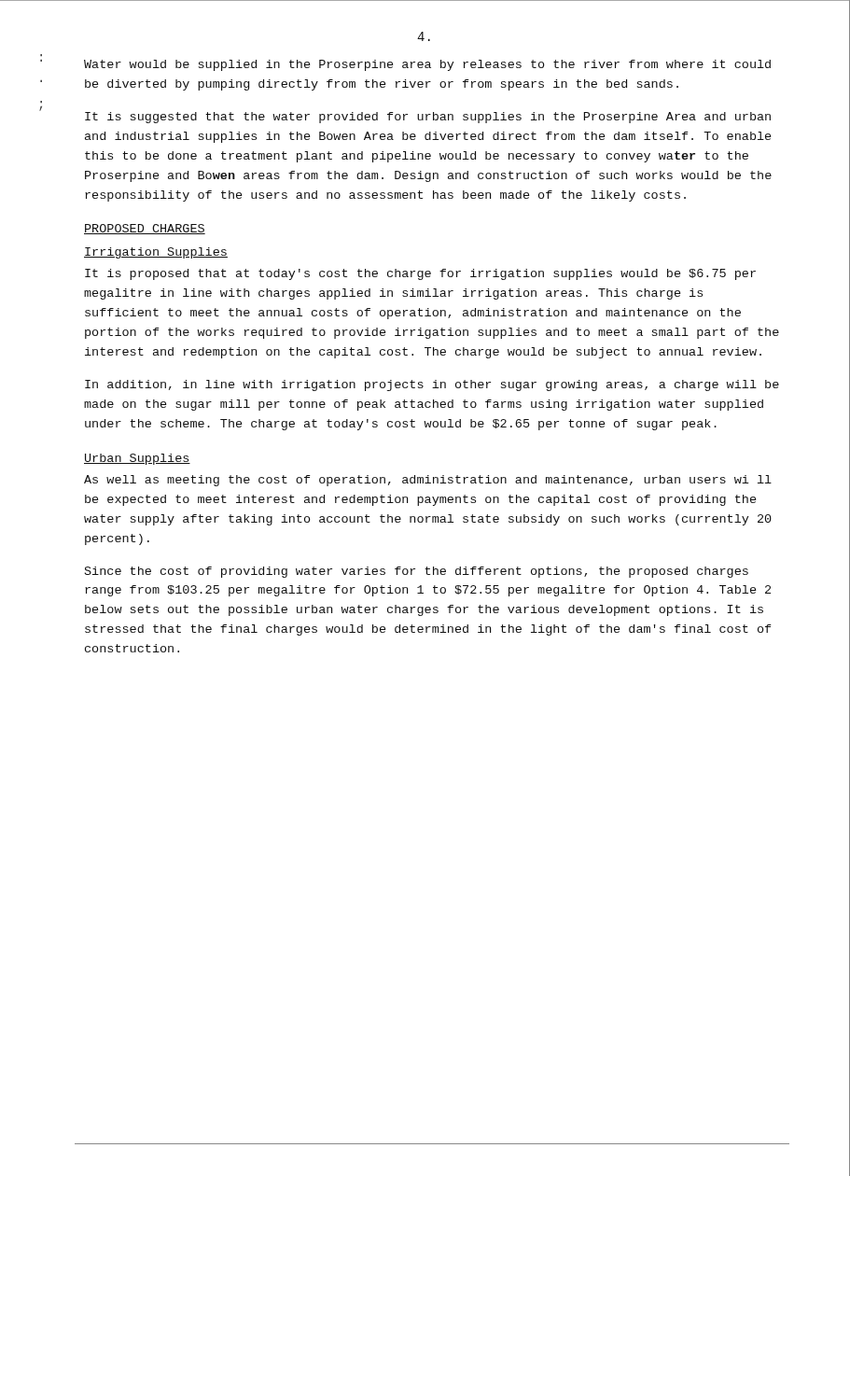Click the passage that begins "As well as meeting the"
The image size is (850, 1400).
tap(434, 510)
